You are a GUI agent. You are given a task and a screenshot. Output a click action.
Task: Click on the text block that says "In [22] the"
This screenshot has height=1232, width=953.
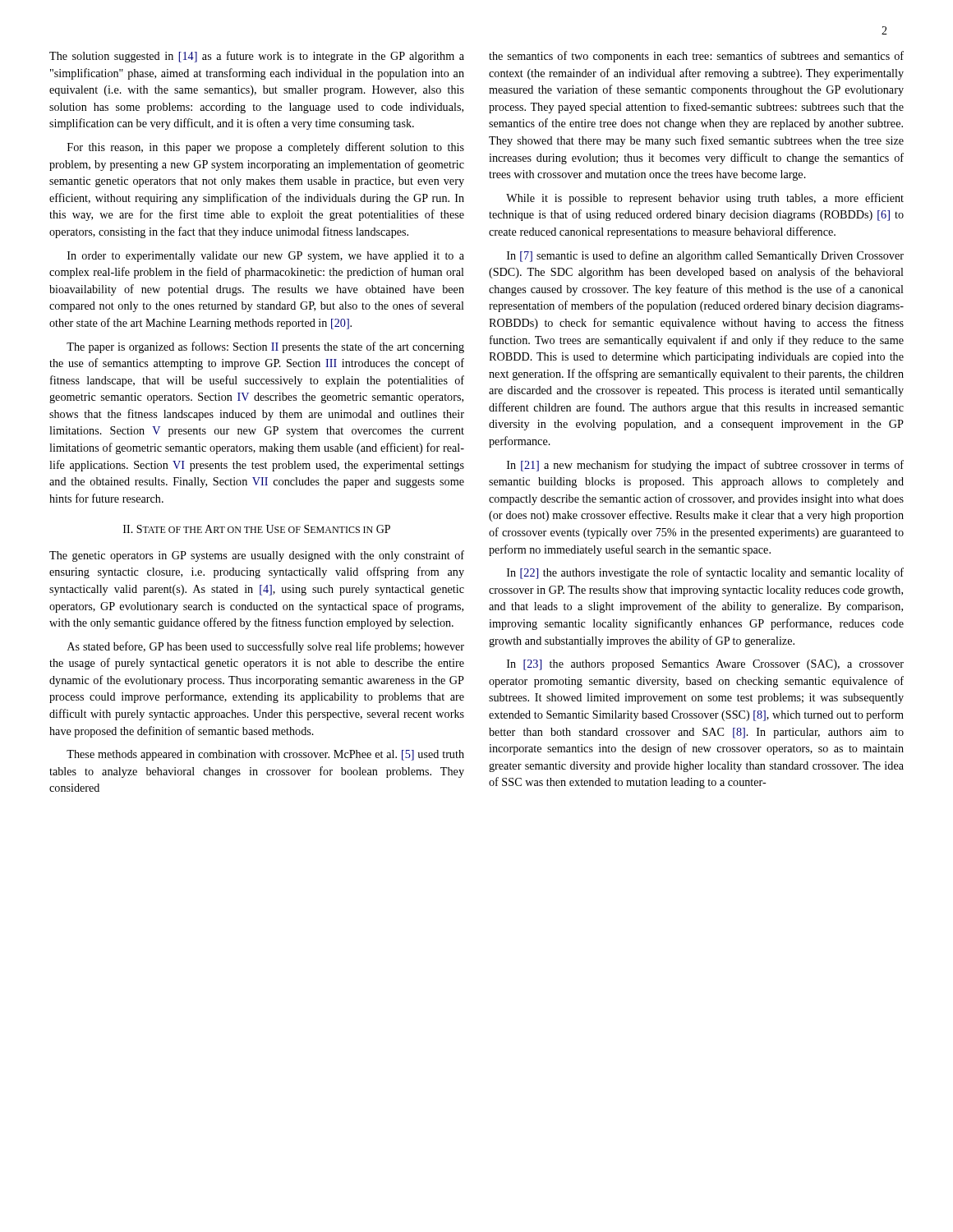tap(696, 607)
